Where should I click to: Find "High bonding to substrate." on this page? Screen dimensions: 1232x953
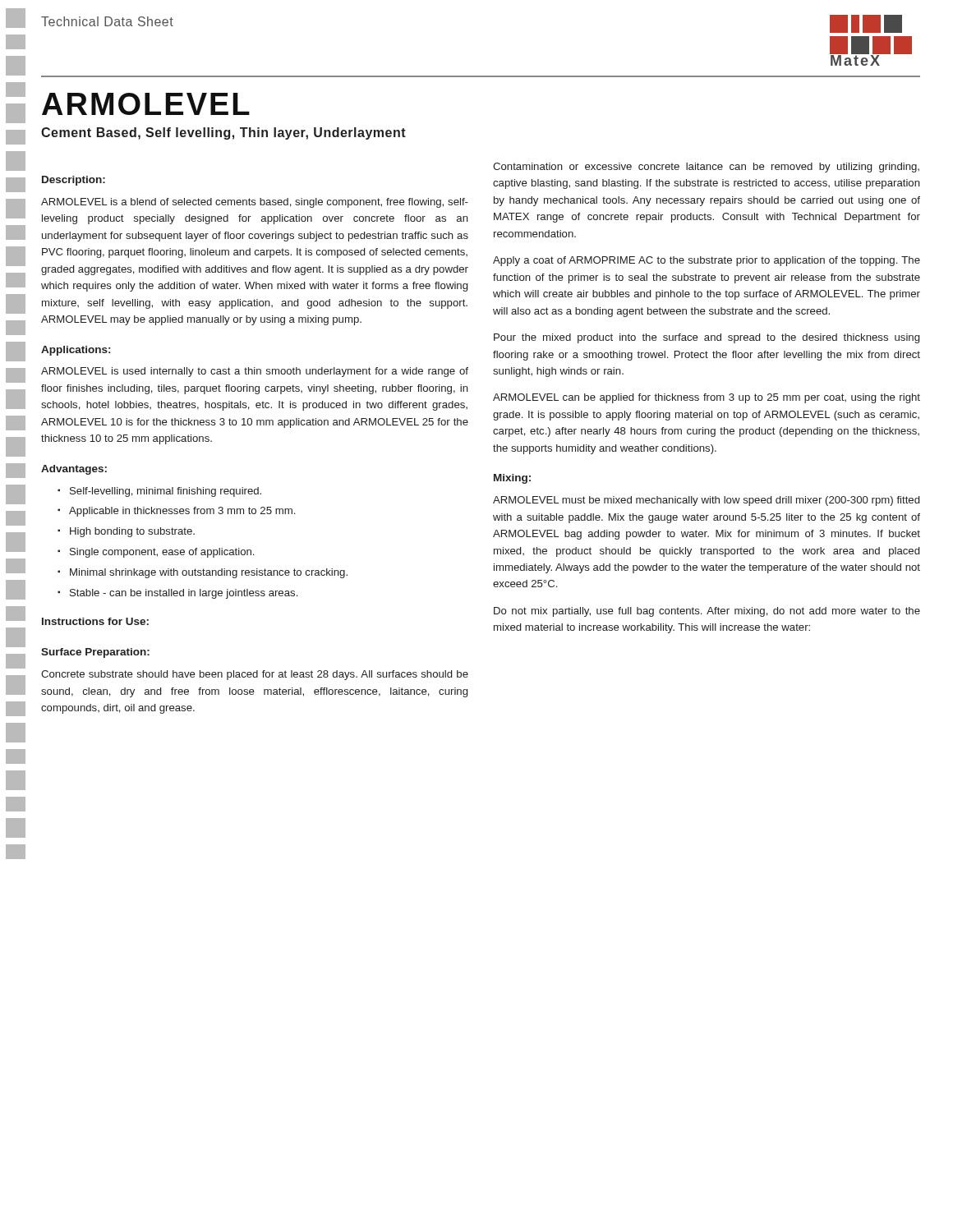[126, 532]
